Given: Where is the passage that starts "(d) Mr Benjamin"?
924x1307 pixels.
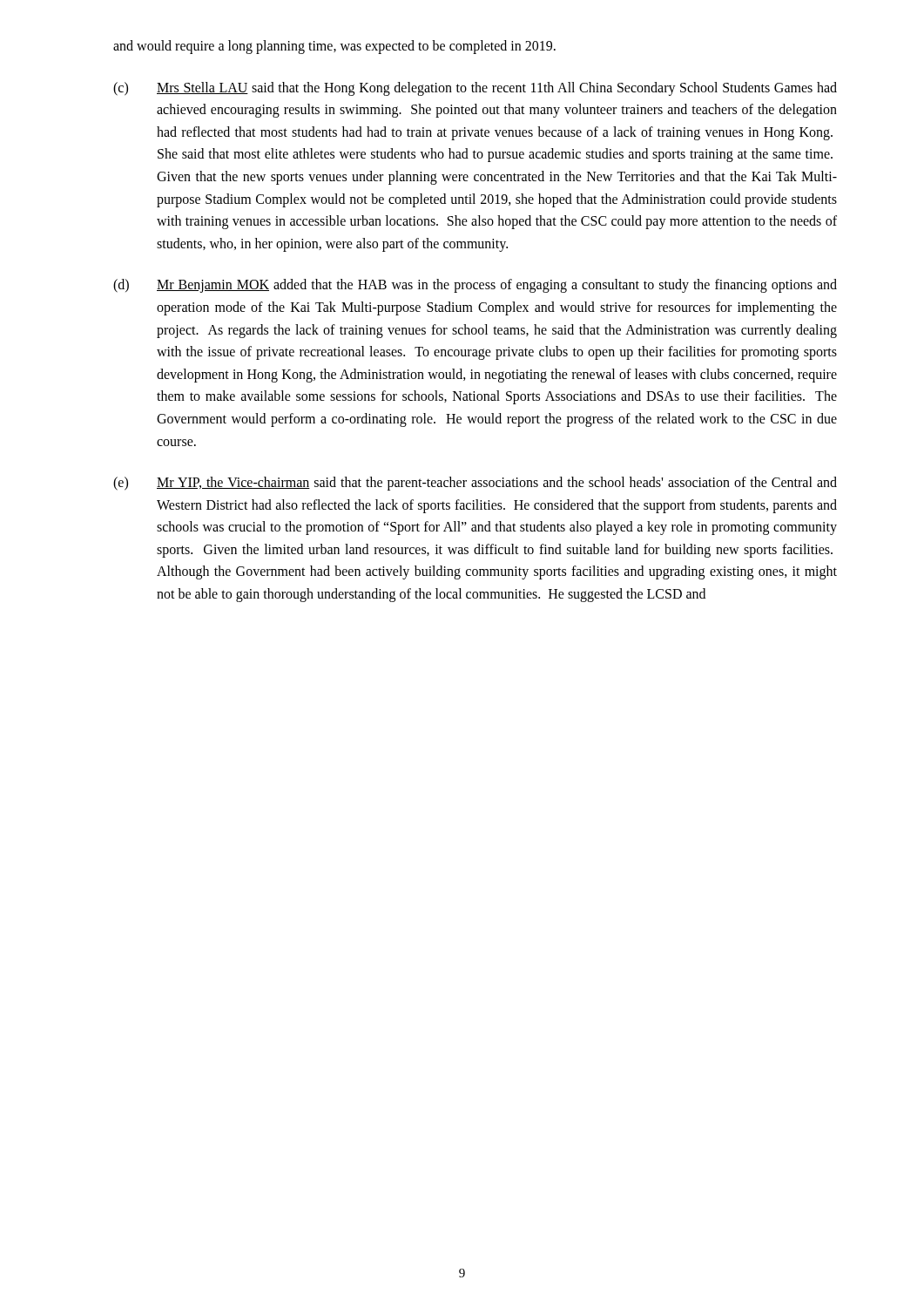Looking at the screenshot, I should 475,363.
